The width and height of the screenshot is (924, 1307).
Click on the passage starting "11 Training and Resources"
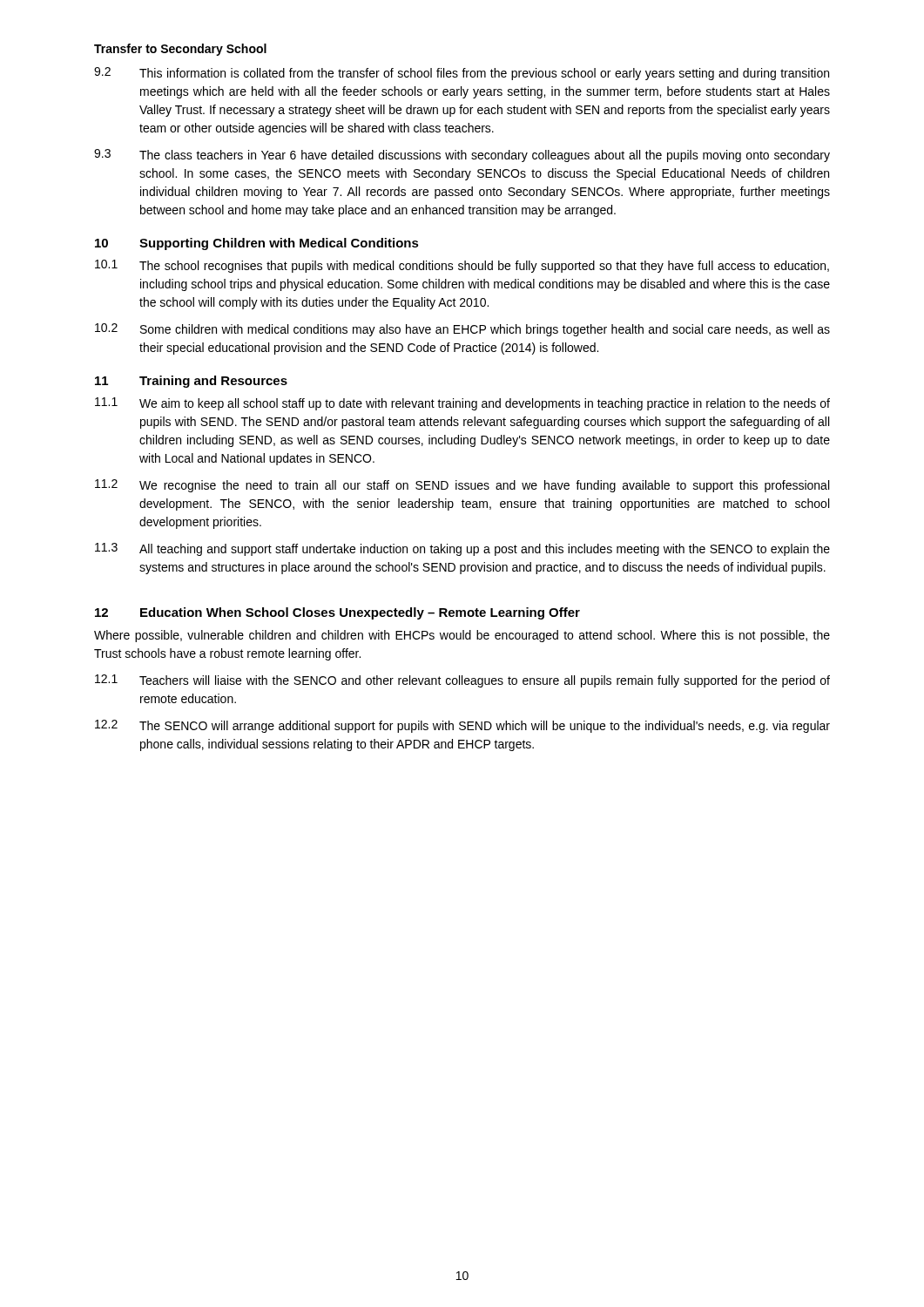pyautogui.click(x=191, y=380)
